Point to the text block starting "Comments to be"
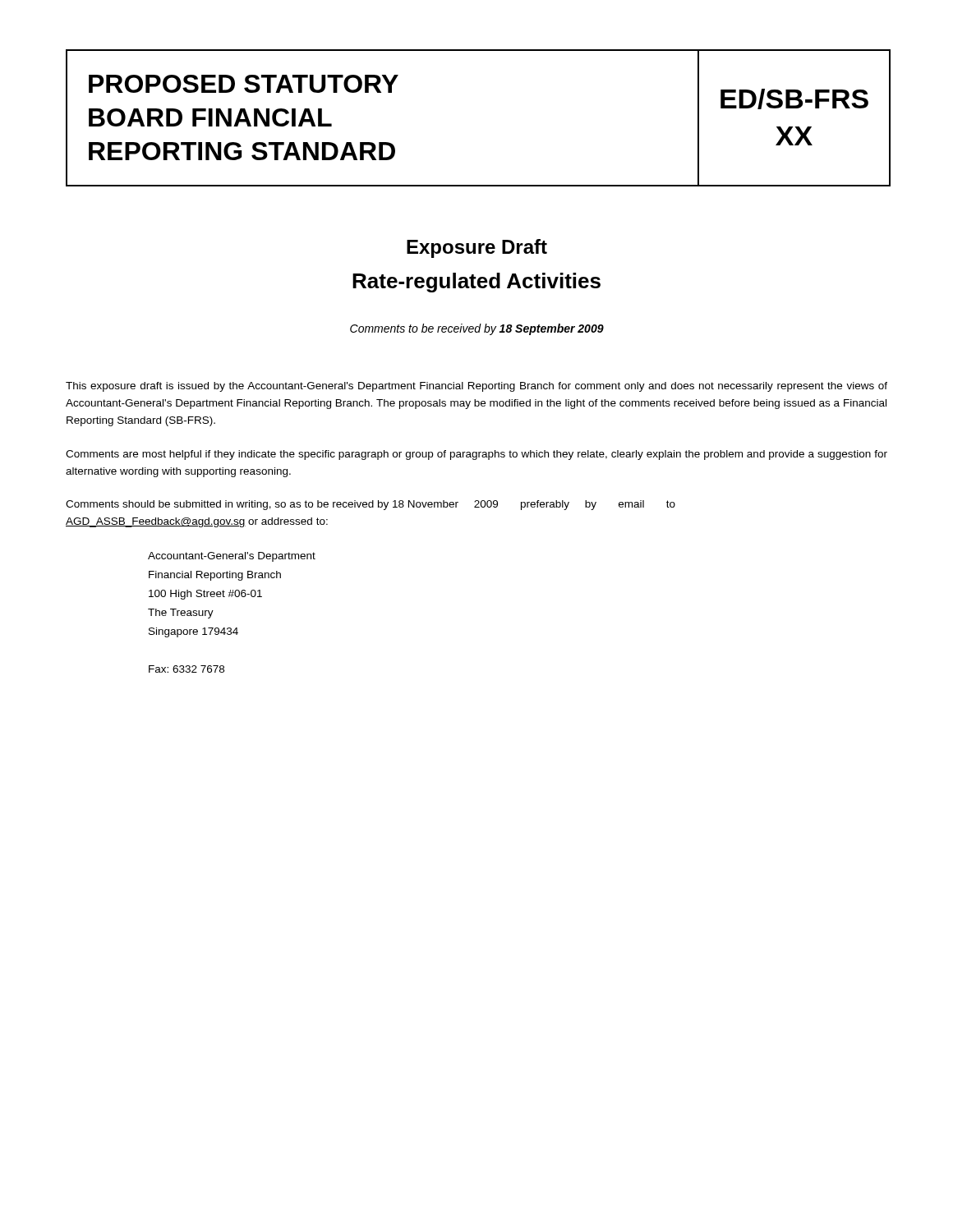The height and width of the screenshot is (1232, 953). (476, 328)
